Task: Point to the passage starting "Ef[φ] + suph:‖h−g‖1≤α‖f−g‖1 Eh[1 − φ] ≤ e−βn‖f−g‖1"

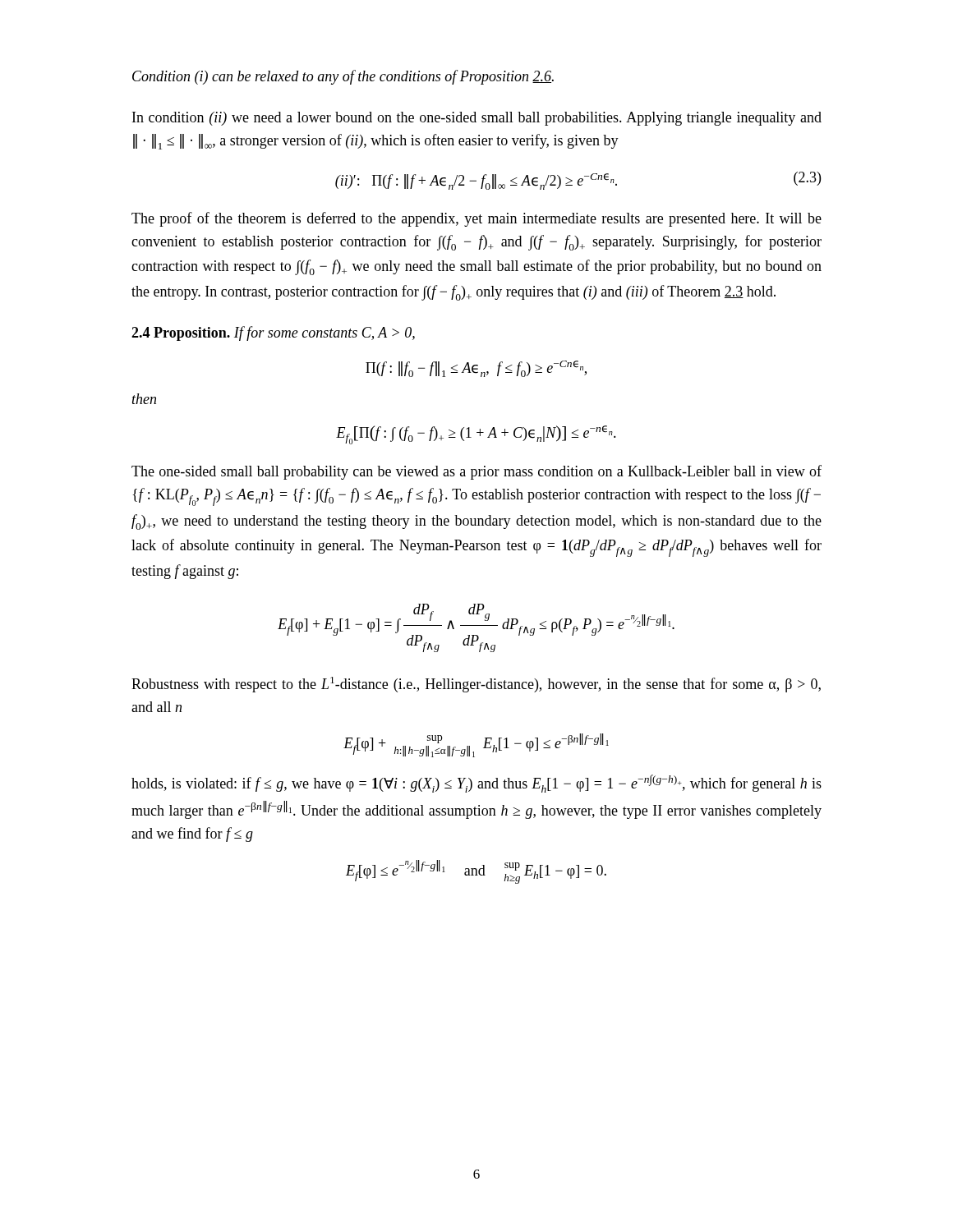Action: tap(476, 745)
